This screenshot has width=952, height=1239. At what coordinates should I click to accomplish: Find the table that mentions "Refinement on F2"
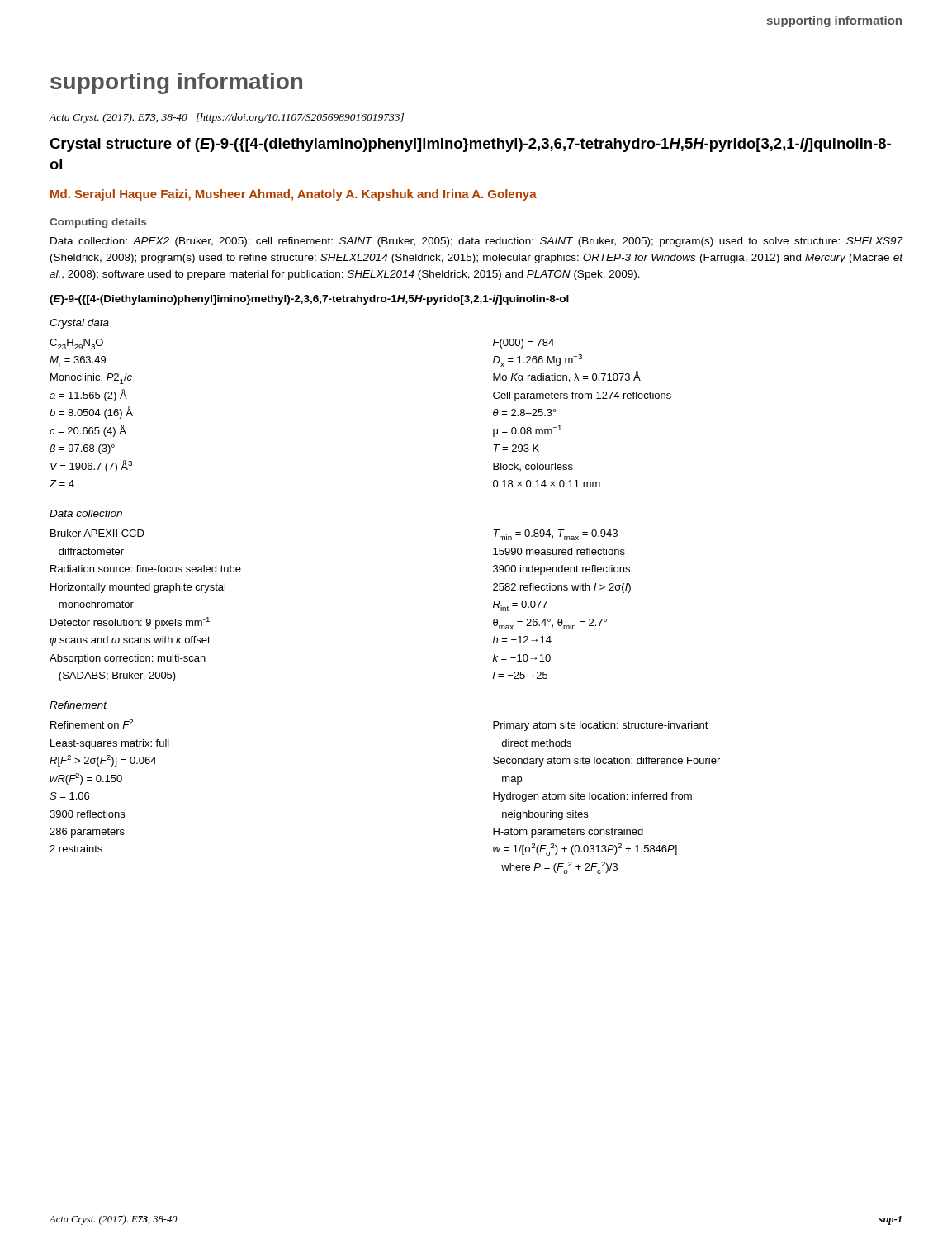[476, 796]
